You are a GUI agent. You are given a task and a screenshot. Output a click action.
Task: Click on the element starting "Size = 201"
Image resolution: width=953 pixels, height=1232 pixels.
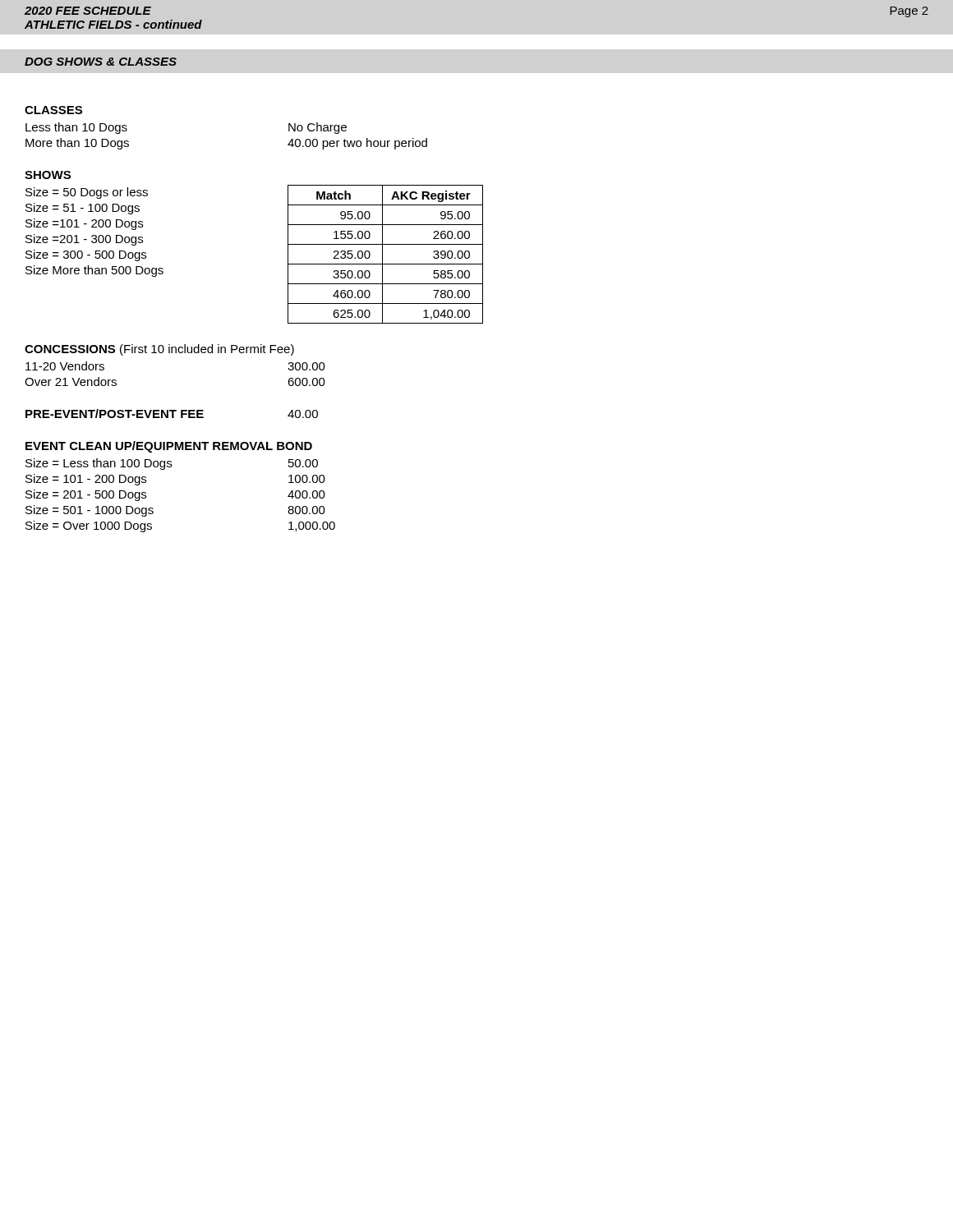(80, 495)
